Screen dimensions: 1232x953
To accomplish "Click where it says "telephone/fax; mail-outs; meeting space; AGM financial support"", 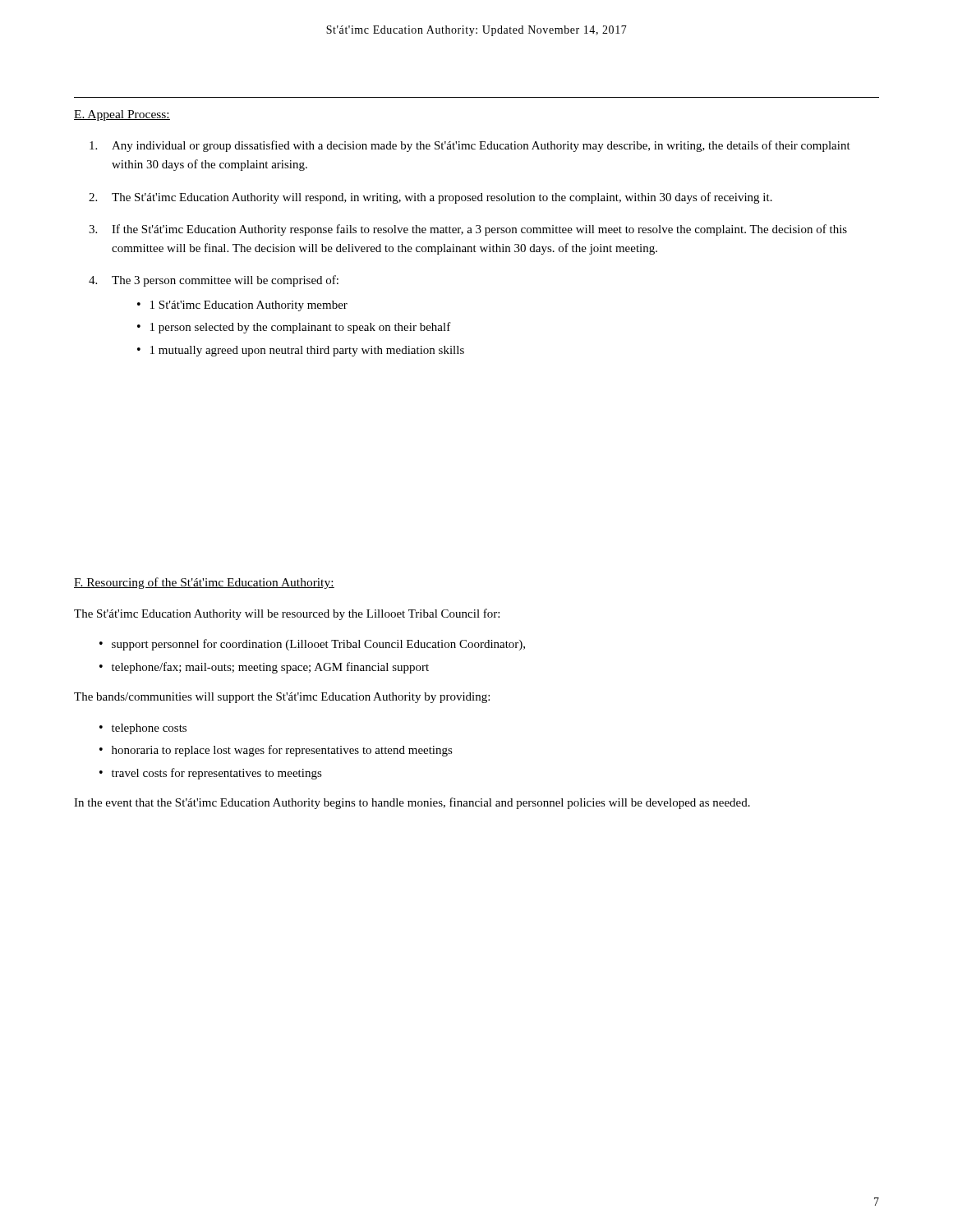I will point(270,667).
